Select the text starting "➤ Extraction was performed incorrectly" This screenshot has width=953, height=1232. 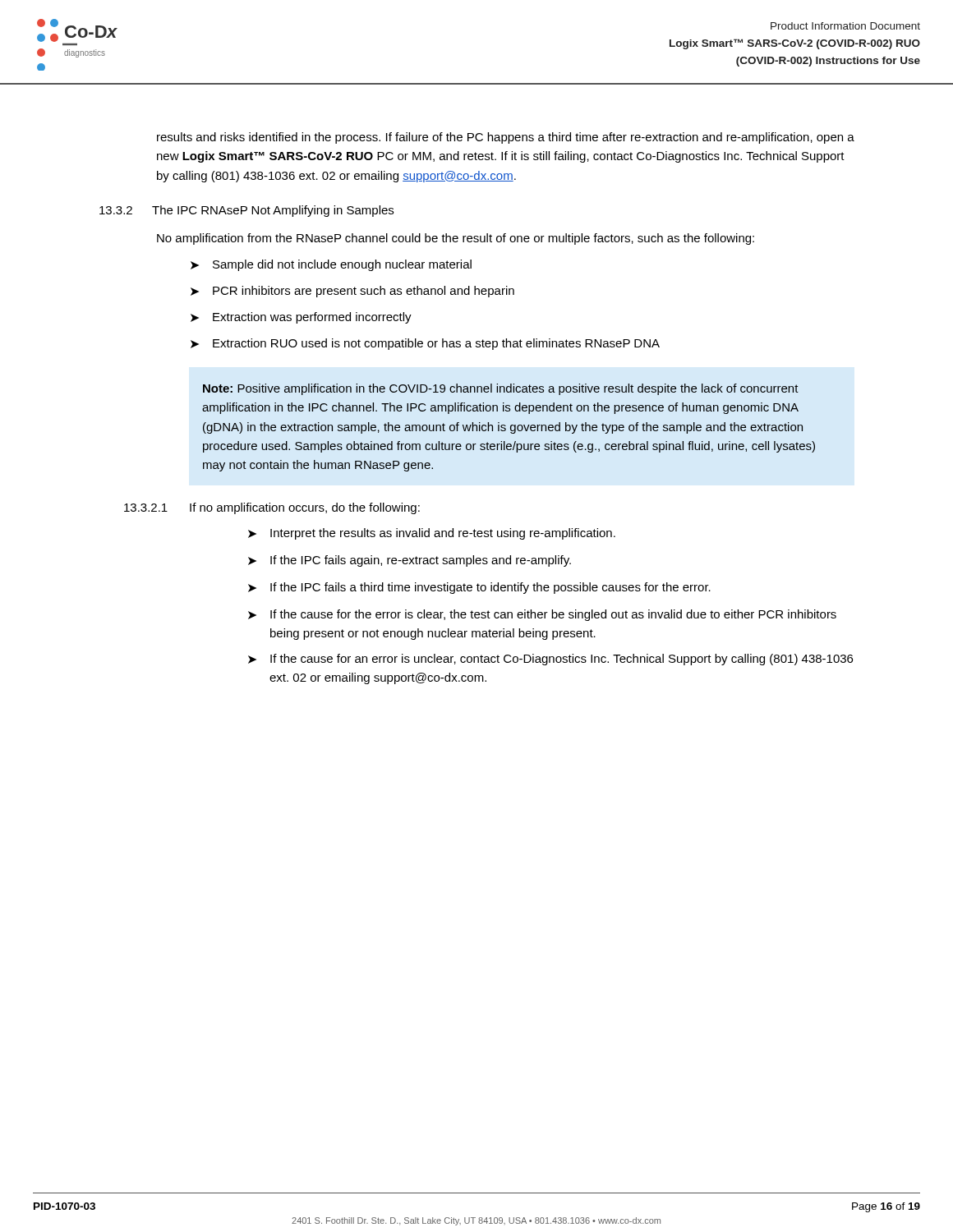[300, 318]
